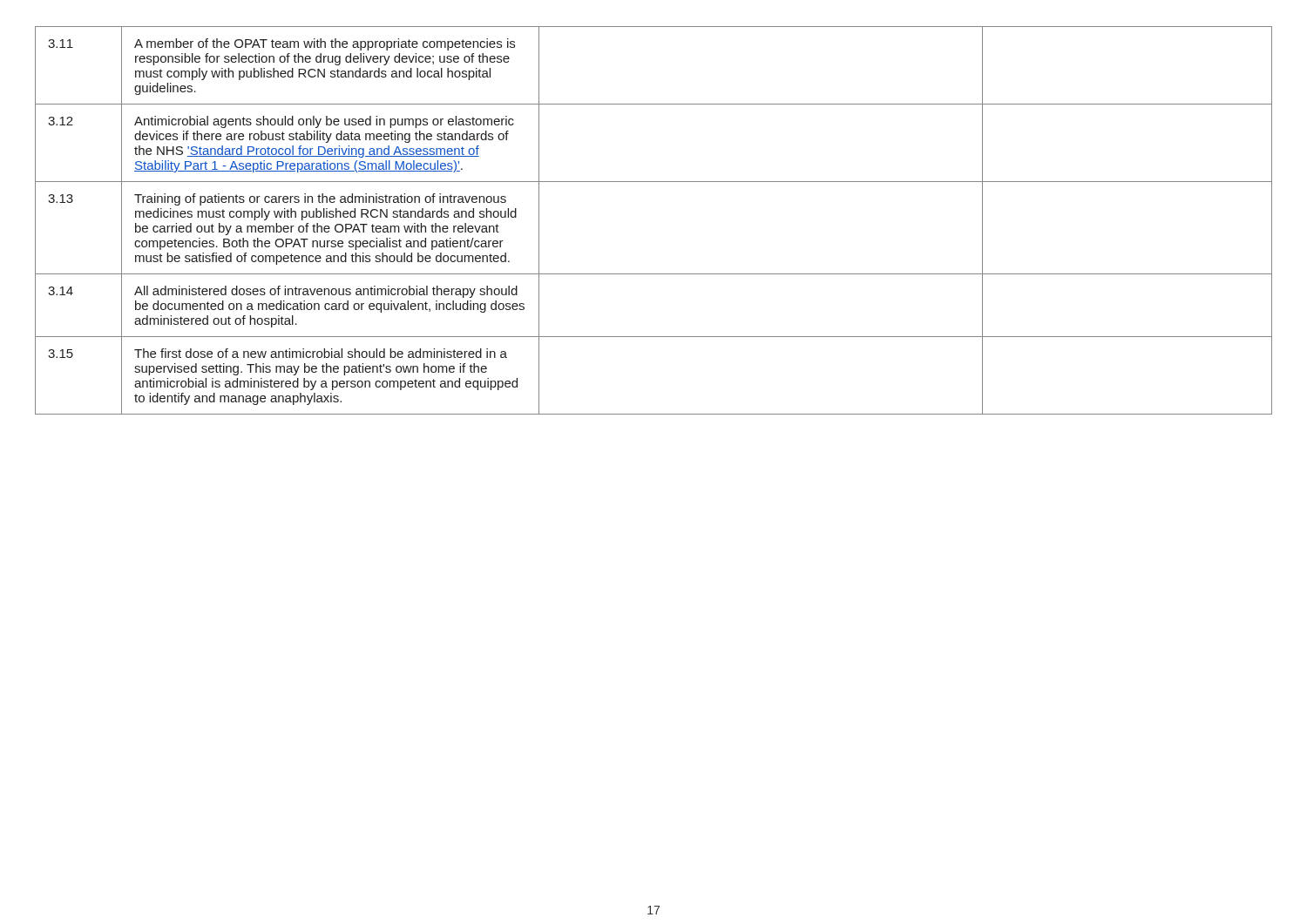The height and width of the screenshot is (924, 1307).
Task: Find the table
Action: (x=654, y=220)
